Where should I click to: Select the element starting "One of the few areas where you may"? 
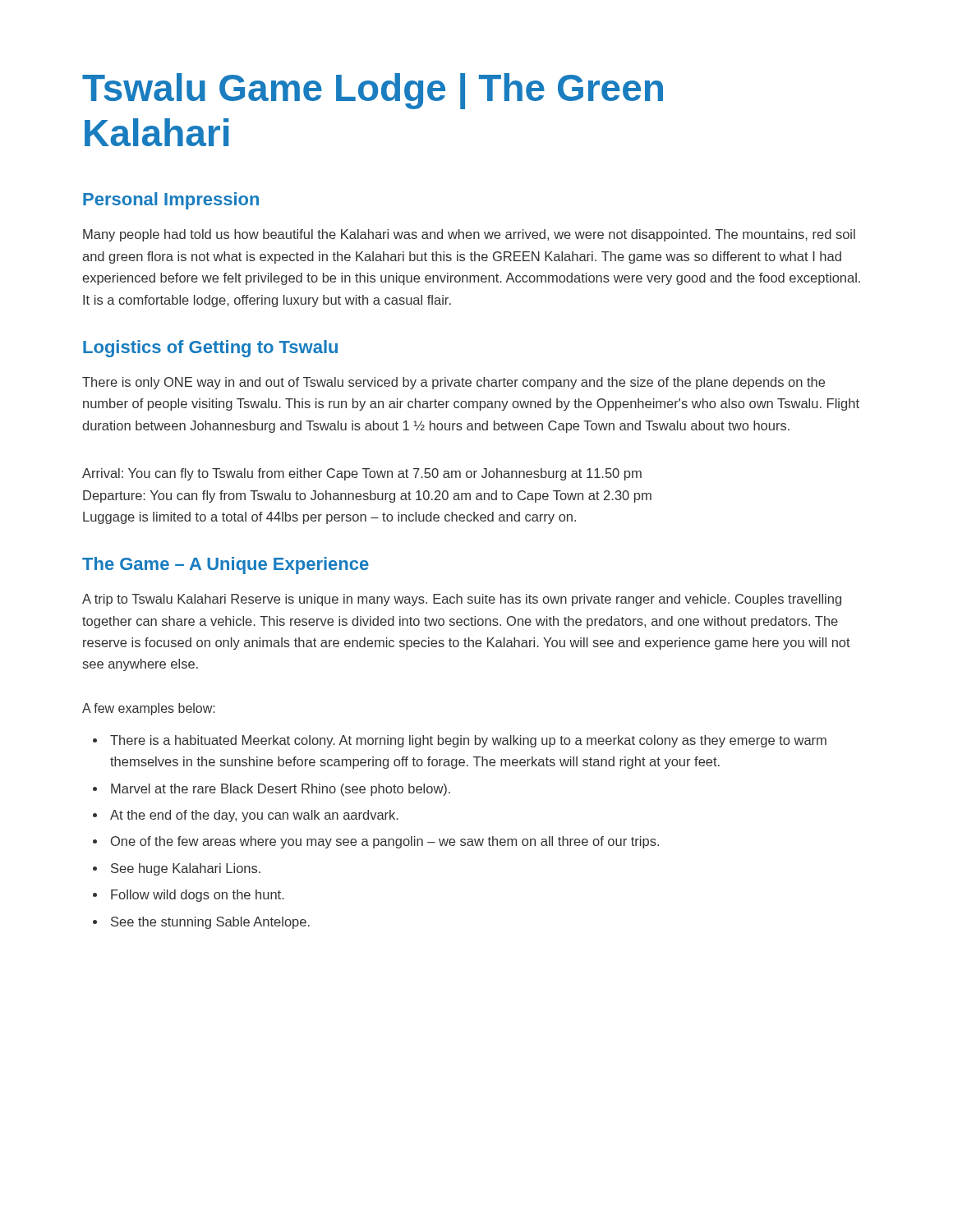tap(385, 841)
